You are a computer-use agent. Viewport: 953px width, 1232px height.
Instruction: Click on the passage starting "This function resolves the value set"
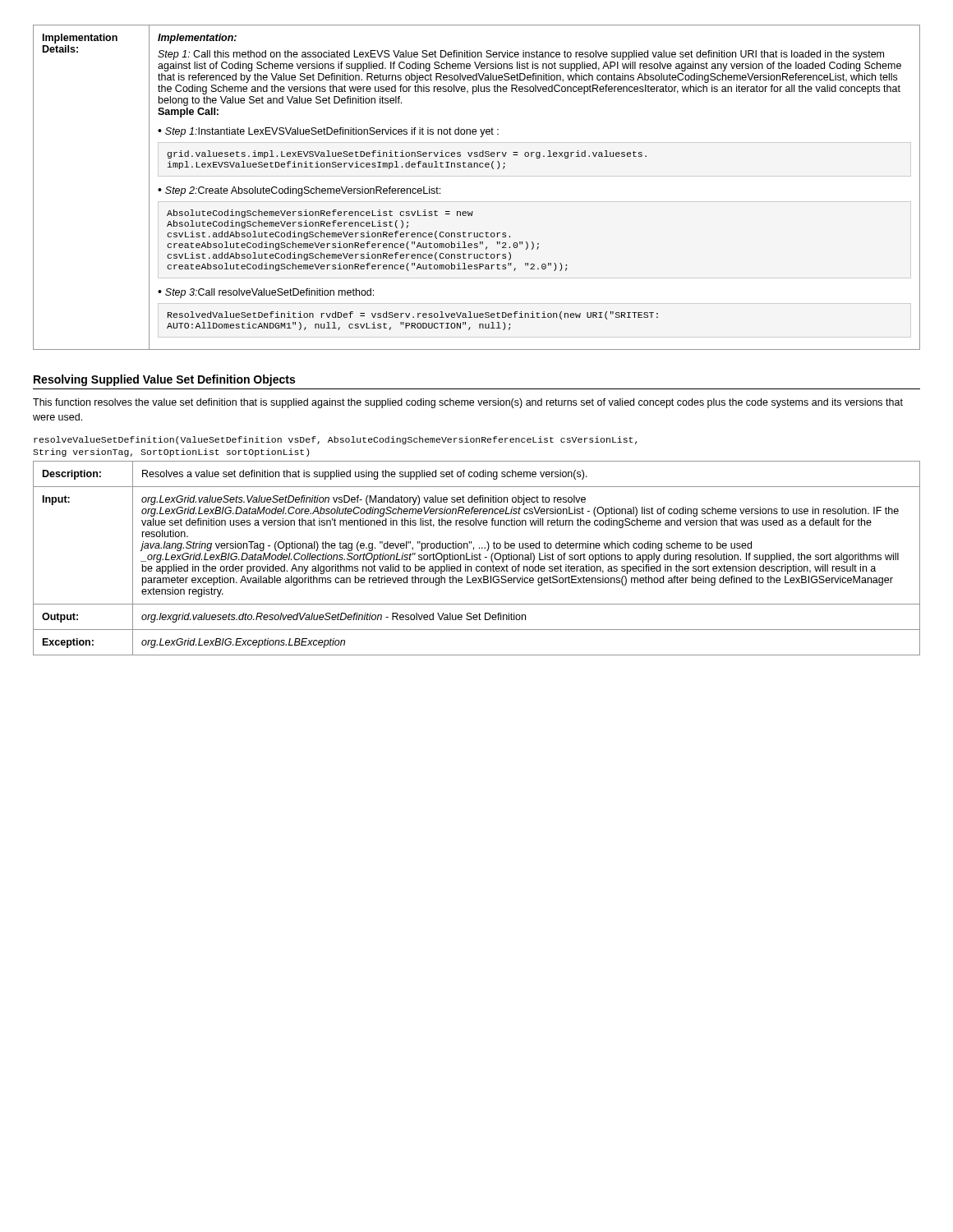point(468,410)
